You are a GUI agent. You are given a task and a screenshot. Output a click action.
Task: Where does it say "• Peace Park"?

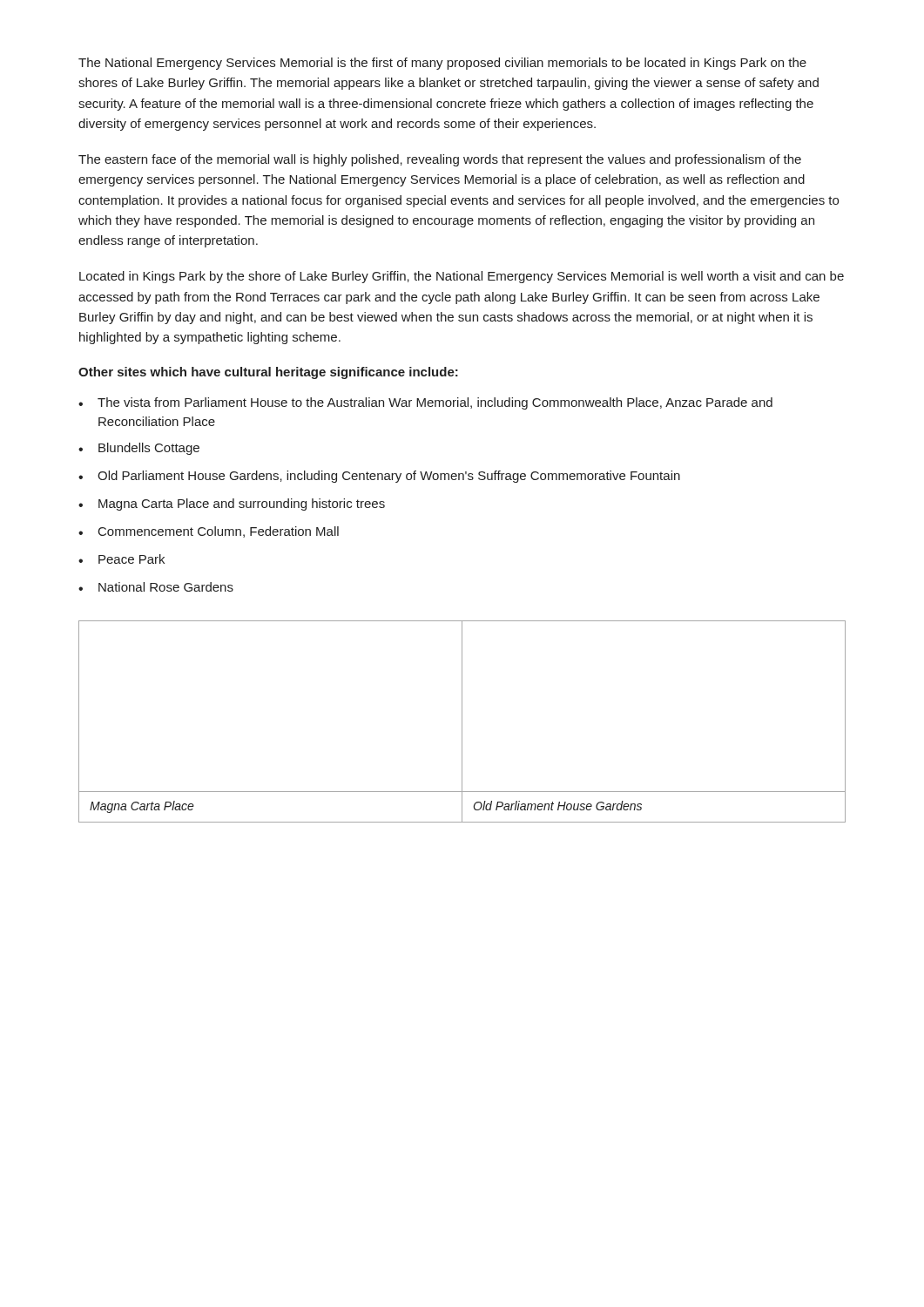(x=121, y=559)
